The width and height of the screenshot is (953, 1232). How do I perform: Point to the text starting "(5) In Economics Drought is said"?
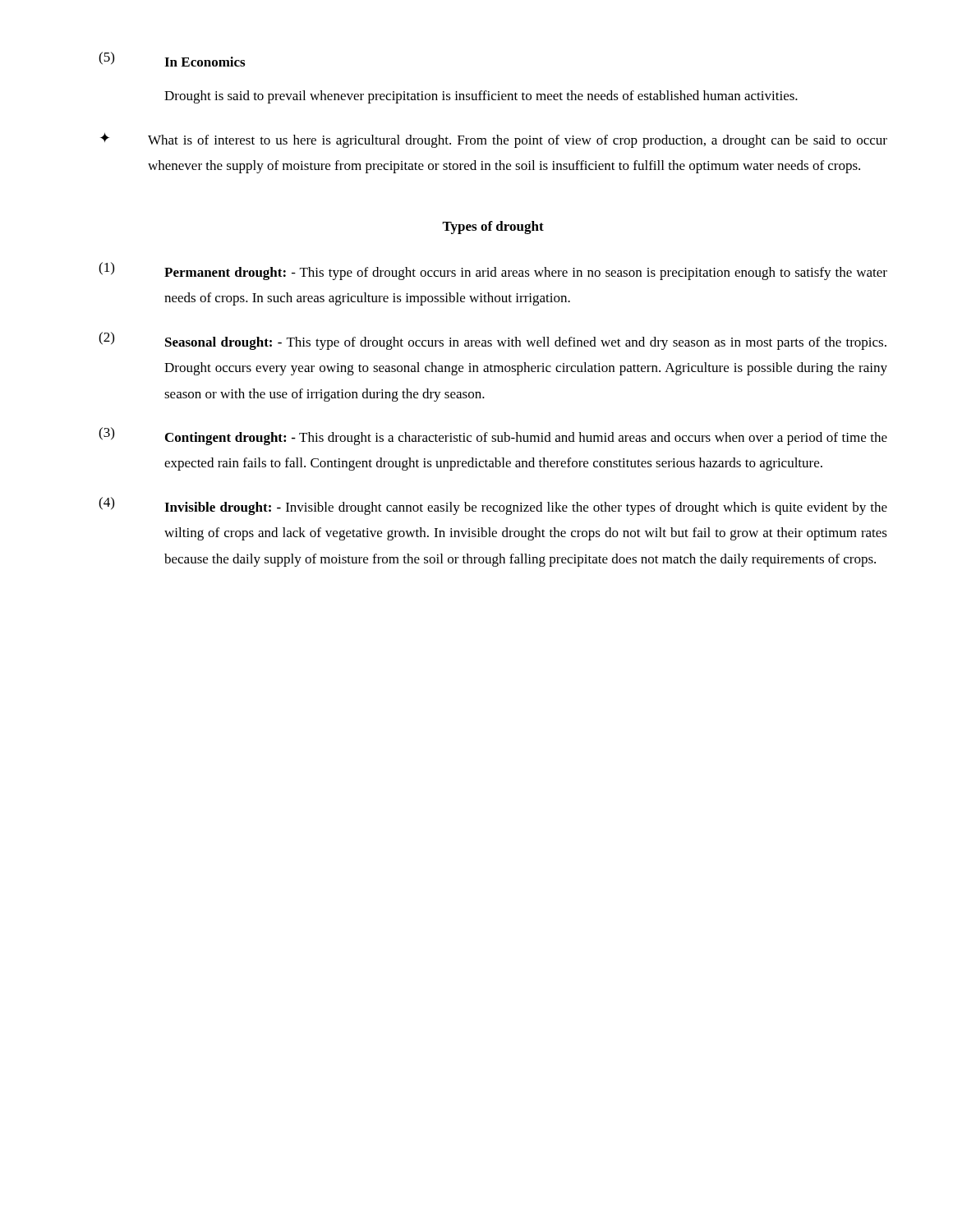pos(172,59)
